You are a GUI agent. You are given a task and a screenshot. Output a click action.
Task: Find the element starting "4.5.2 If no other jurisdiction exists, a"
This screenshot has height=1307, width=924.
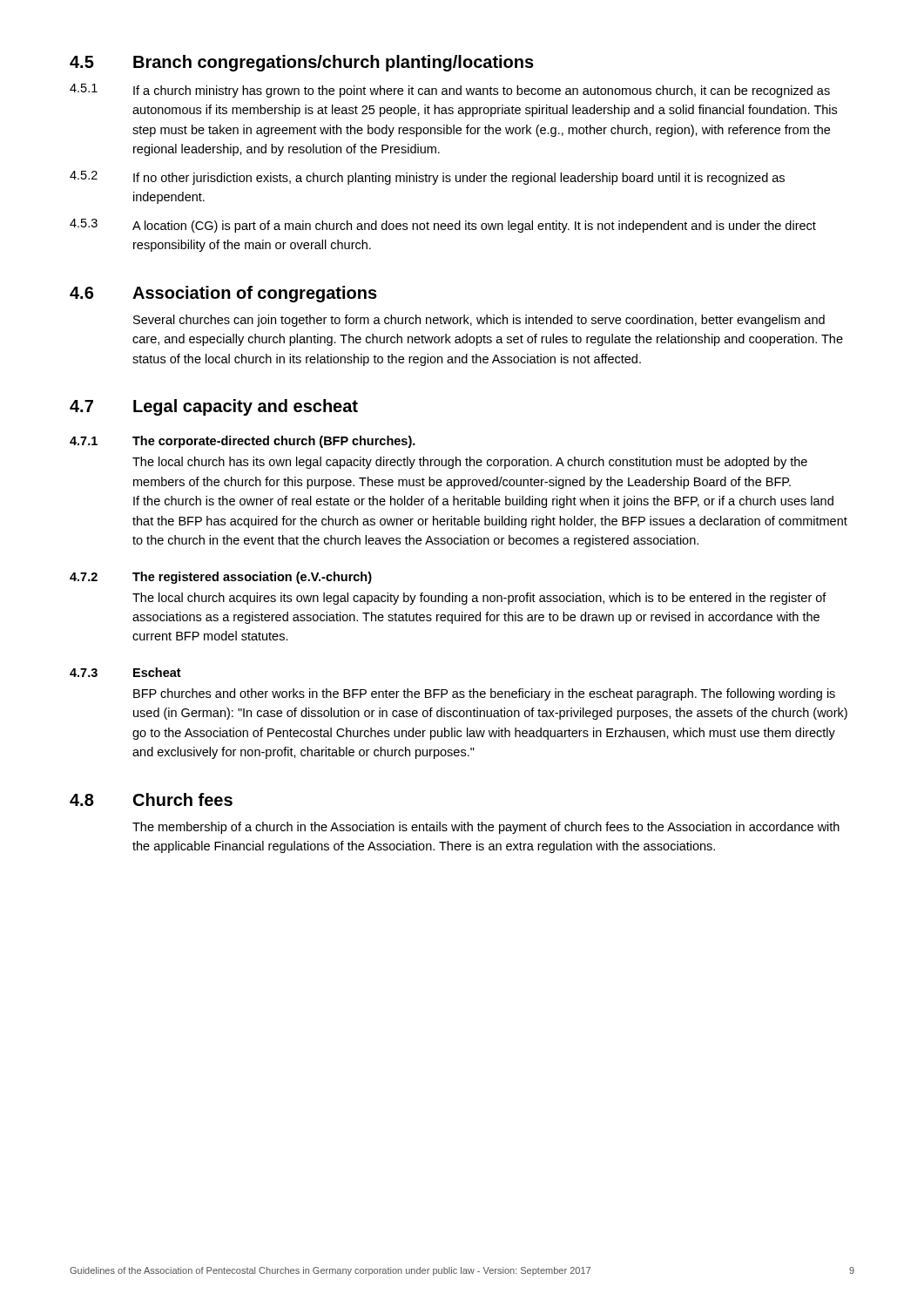462,188
